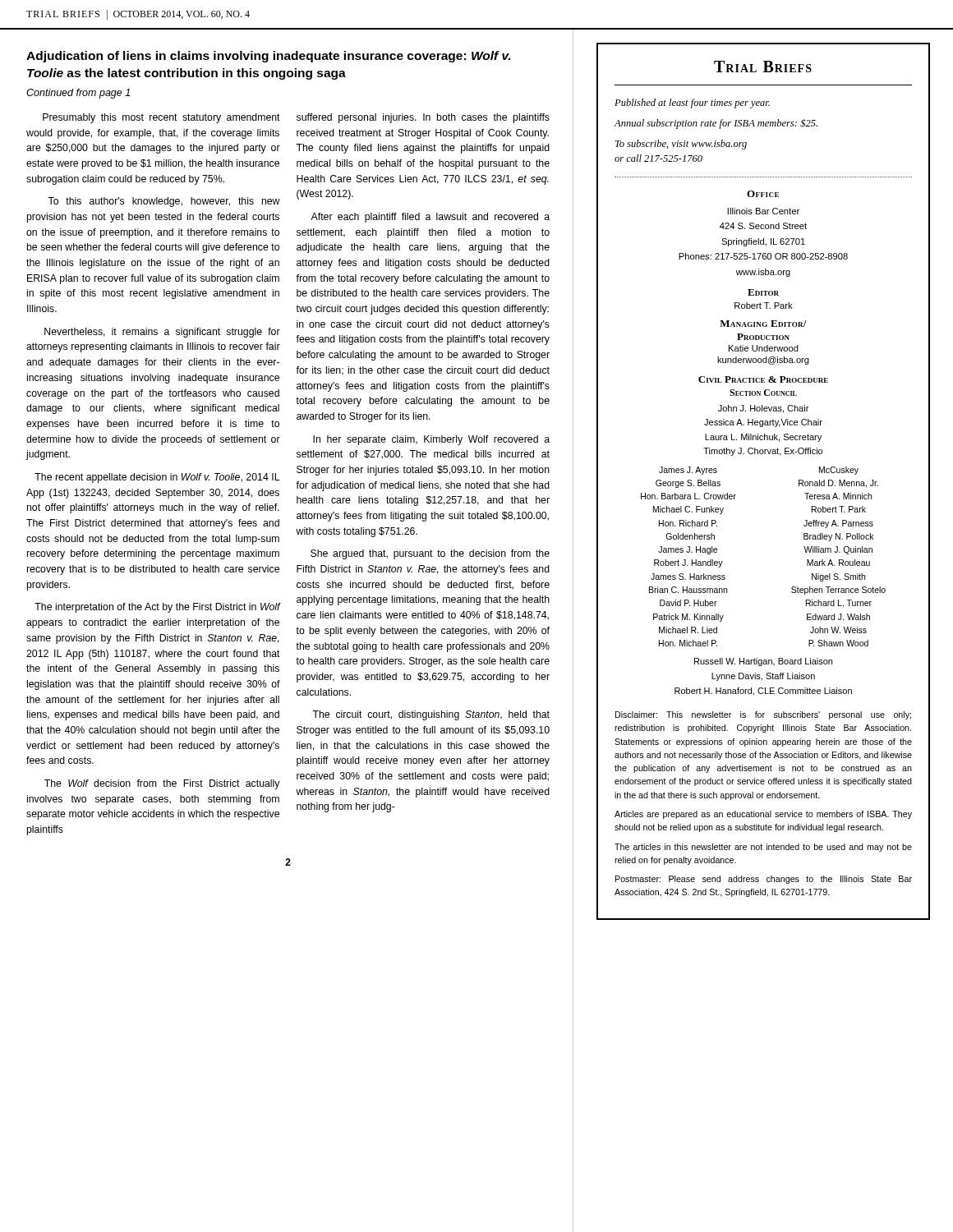Select the text block that says "The circuit court, distinguishing Stanton, held that Stroger"
Screen dimensions: 1232x953
[423, 761]
